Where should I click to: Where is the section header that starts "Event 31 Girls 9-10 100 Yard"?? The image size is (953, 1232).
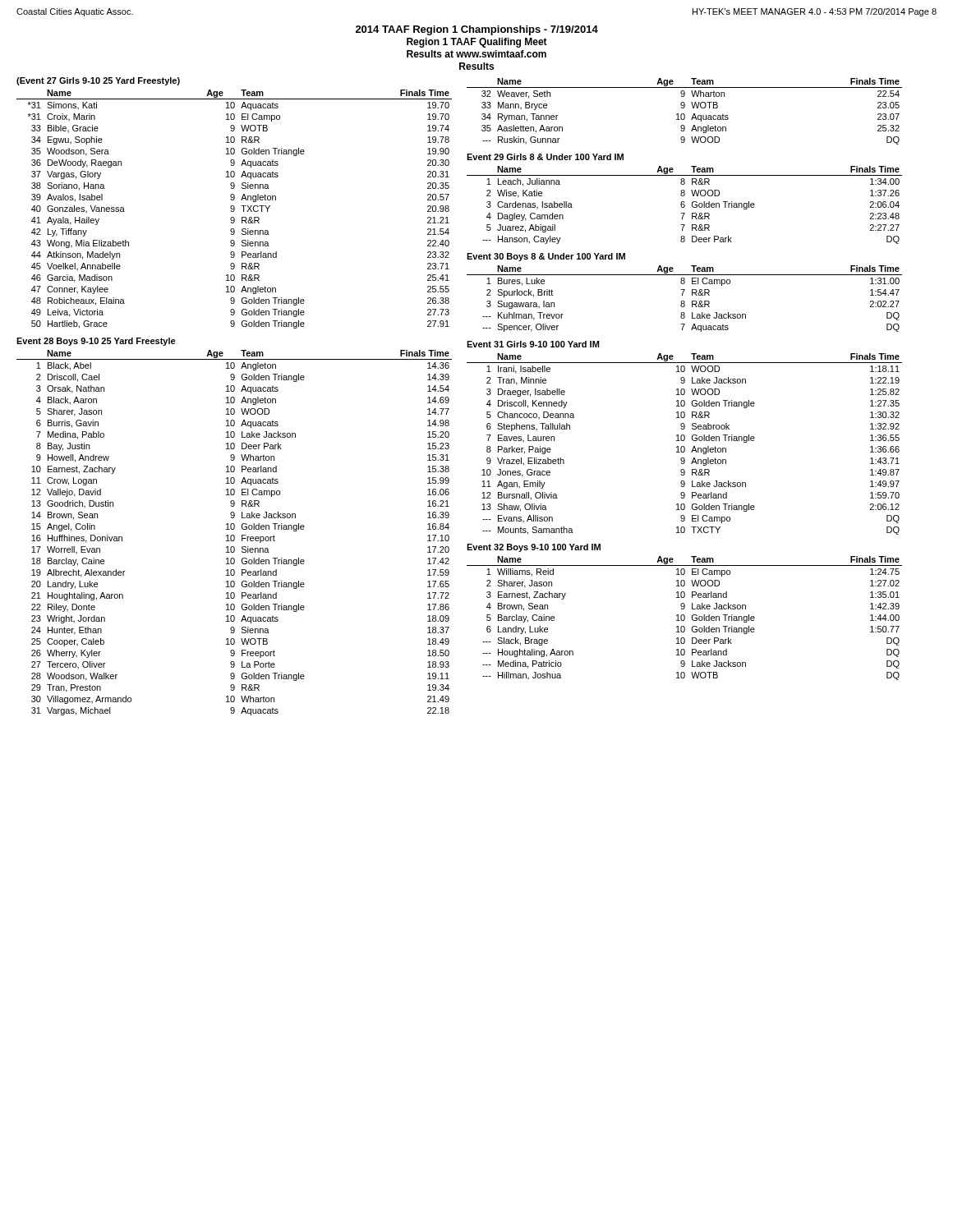coord(533,344)
